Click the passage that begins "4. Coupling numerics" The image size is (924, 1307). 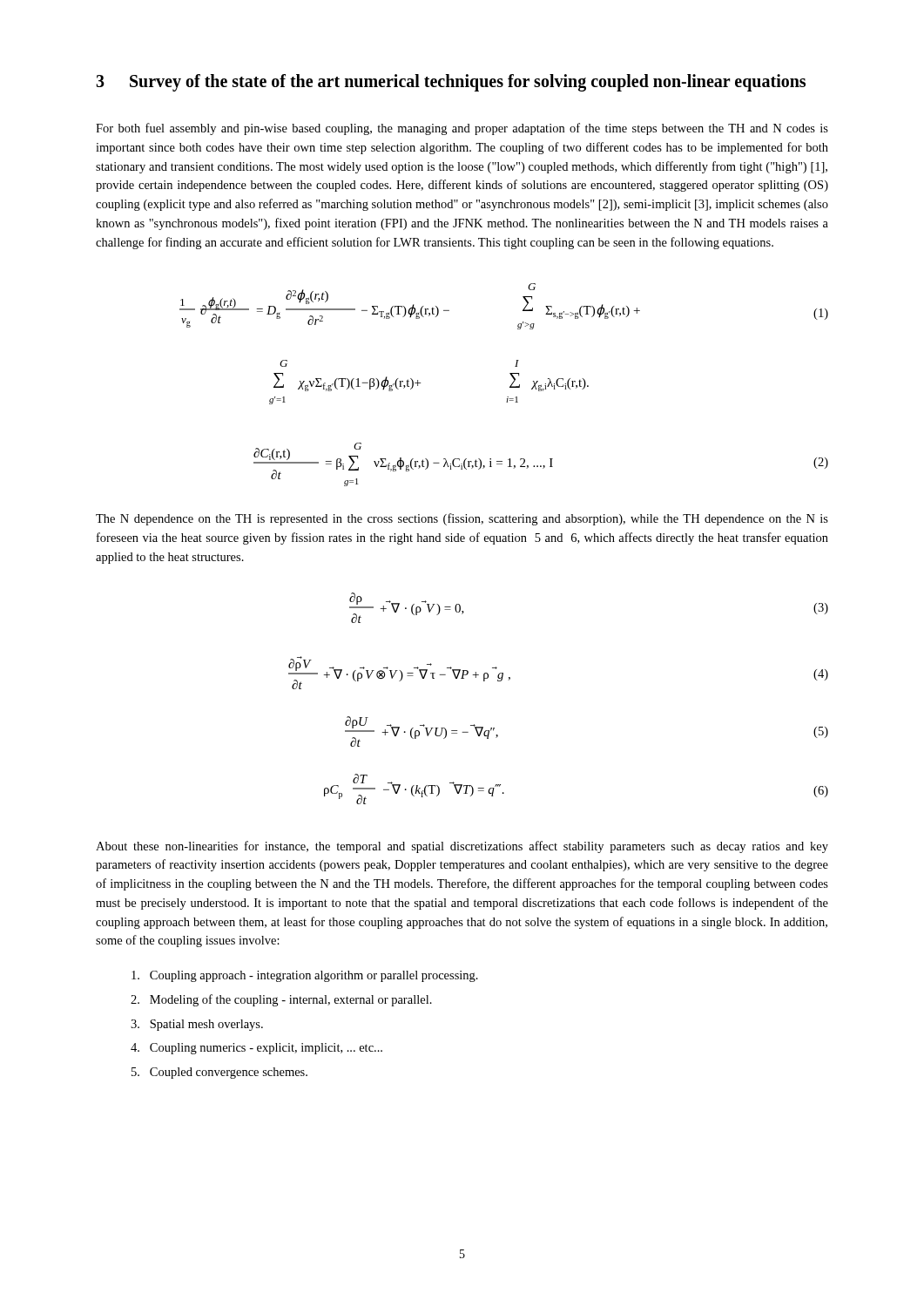coord(257,1048)
